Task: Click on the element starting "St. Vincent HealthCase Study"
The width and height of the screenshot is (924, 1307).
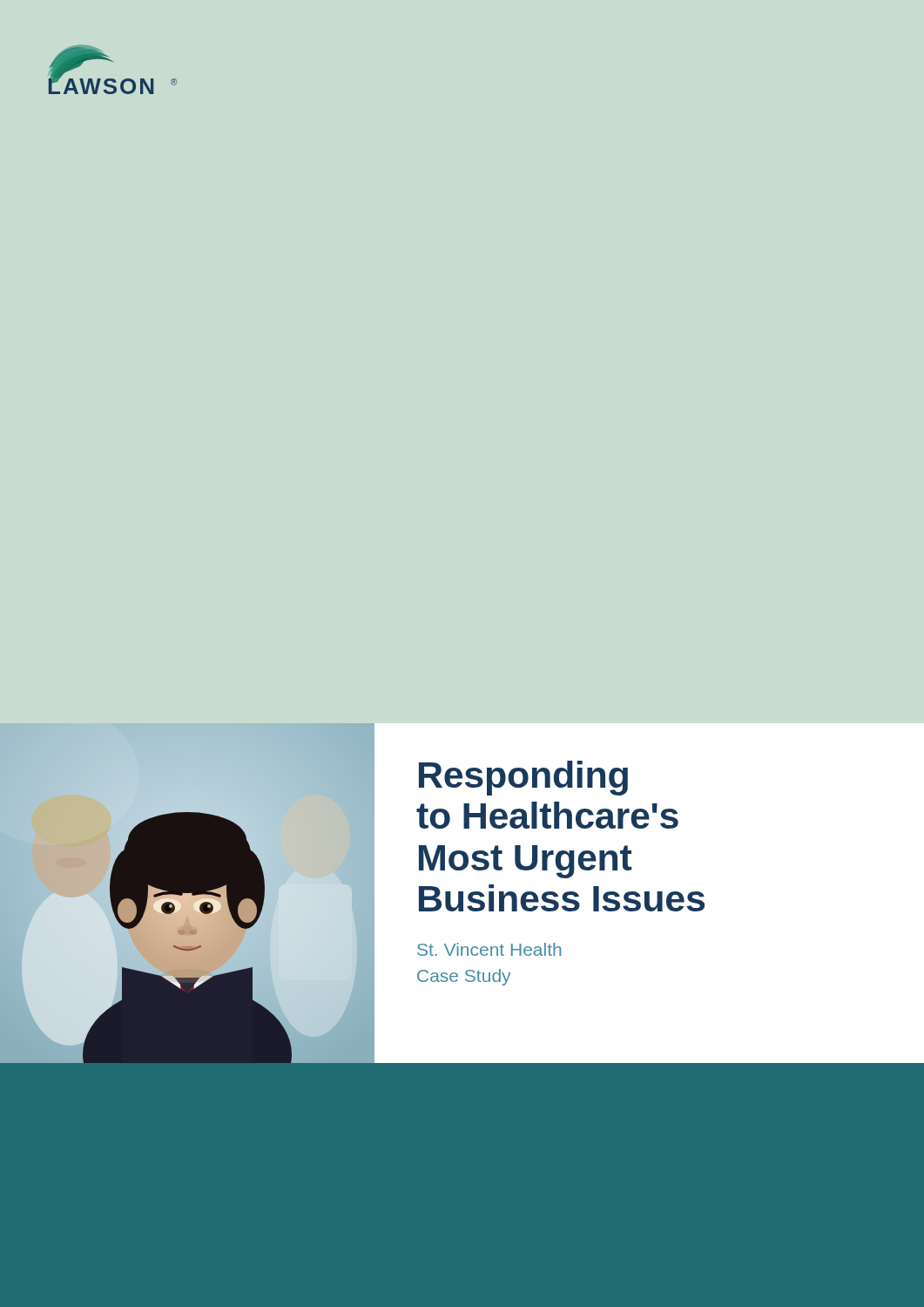Action: tap(489, 962)
